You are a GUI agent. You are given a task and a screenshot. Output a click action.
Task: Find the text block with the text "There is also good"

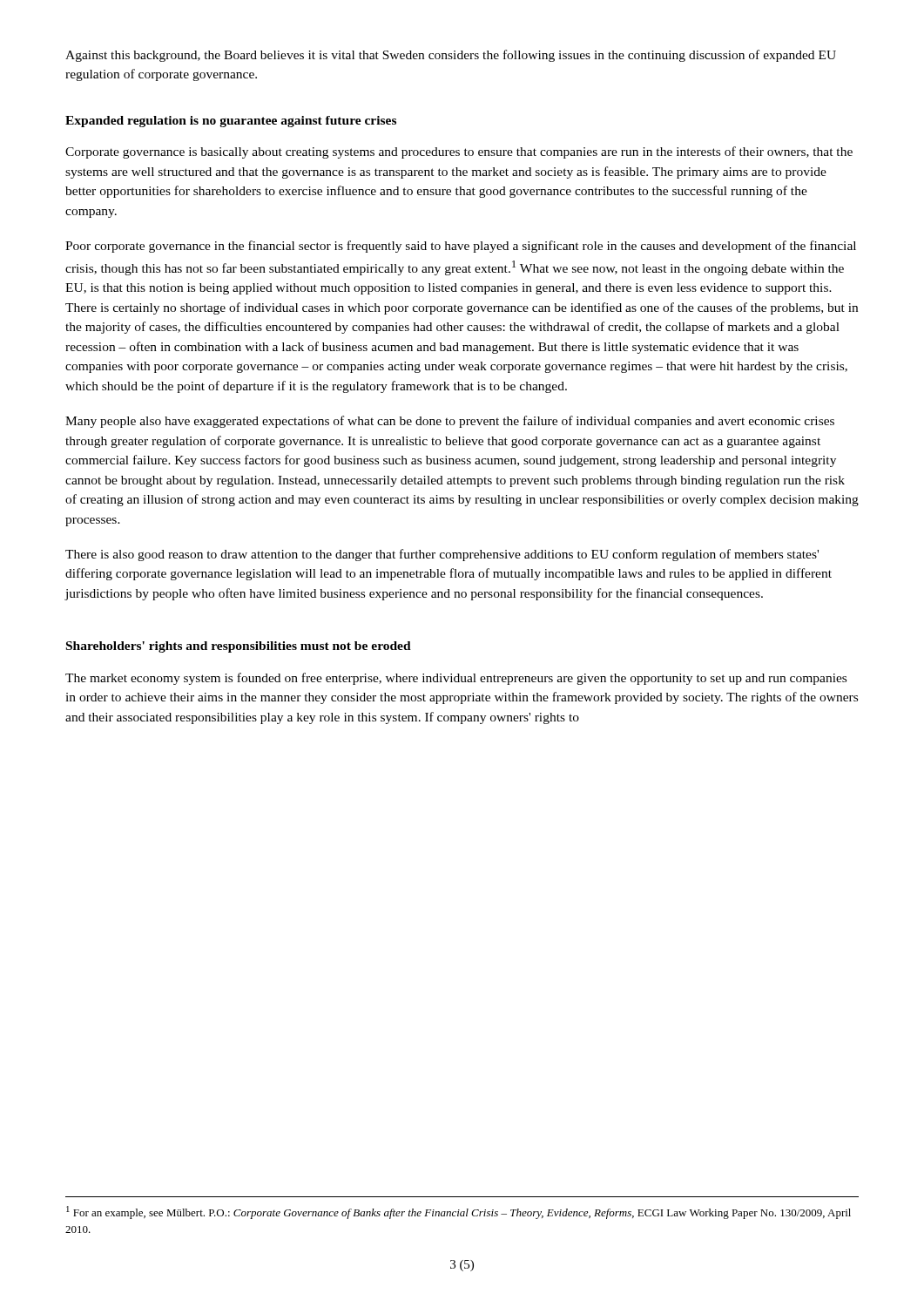(449, 573)
